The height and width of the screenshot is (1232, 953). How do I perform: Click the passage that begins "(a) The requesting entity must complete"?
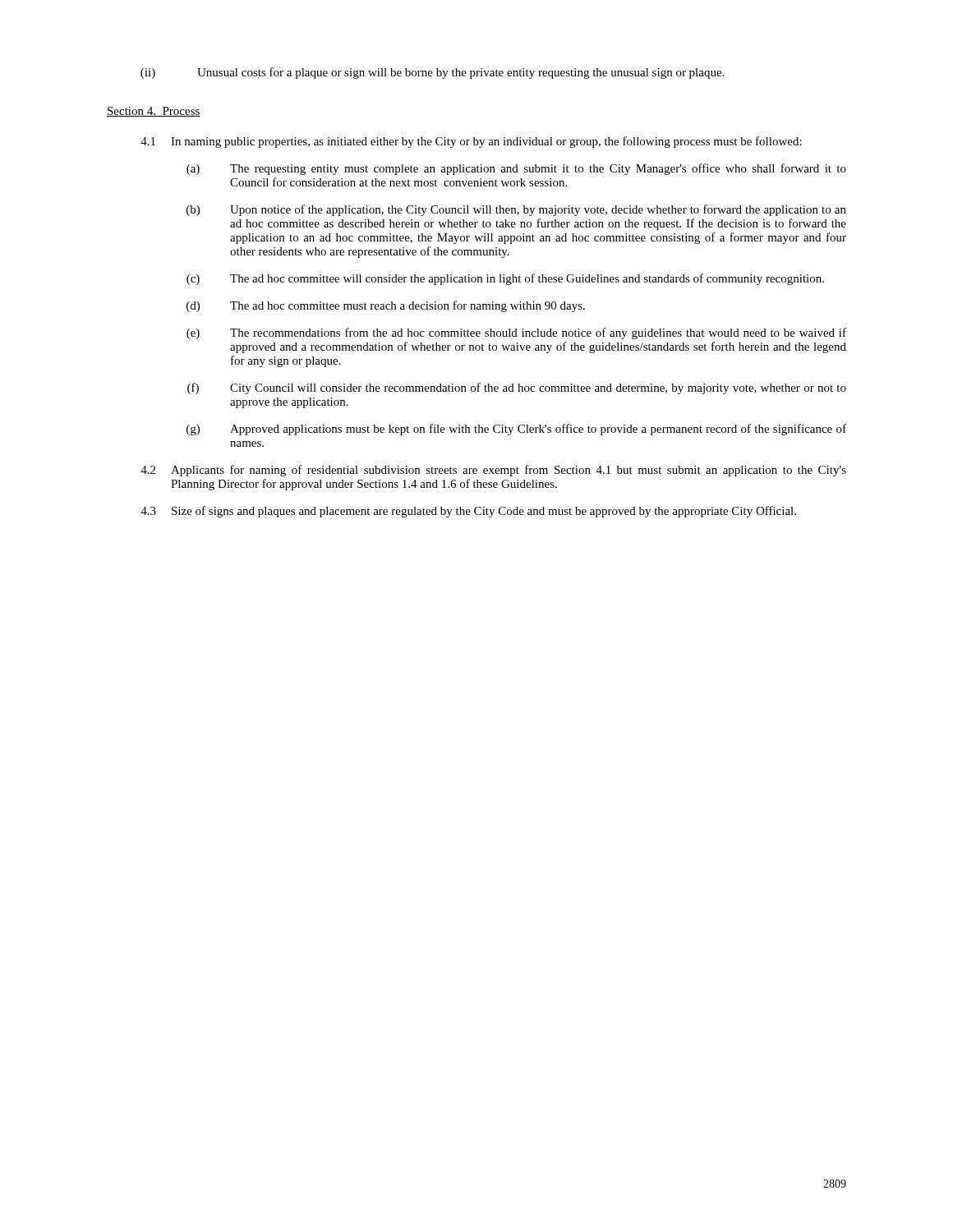pyautogui.click(x=501, y=176)
